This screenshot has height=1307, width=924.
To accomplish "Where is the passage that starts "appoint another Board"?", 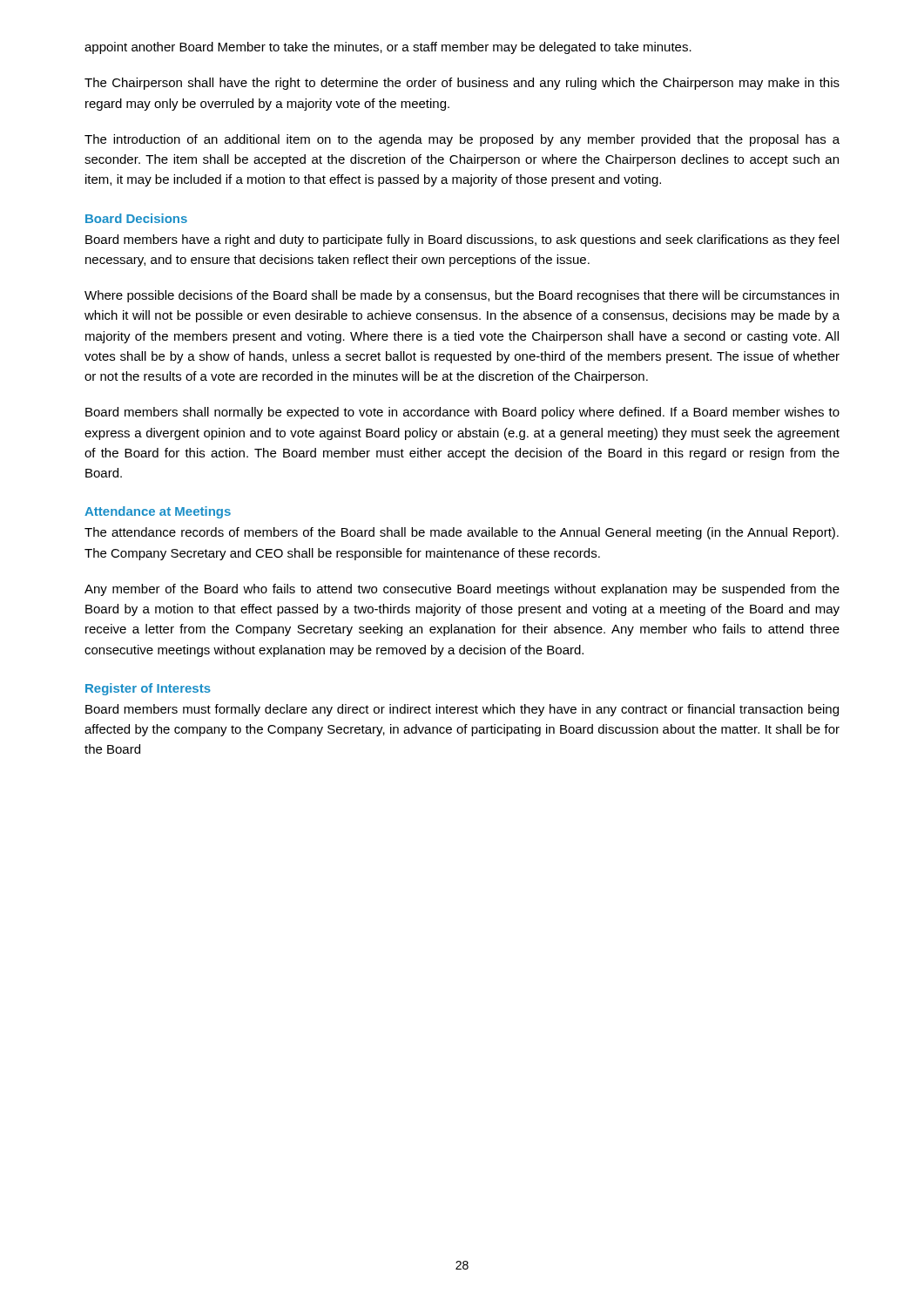I will (388, 47).
